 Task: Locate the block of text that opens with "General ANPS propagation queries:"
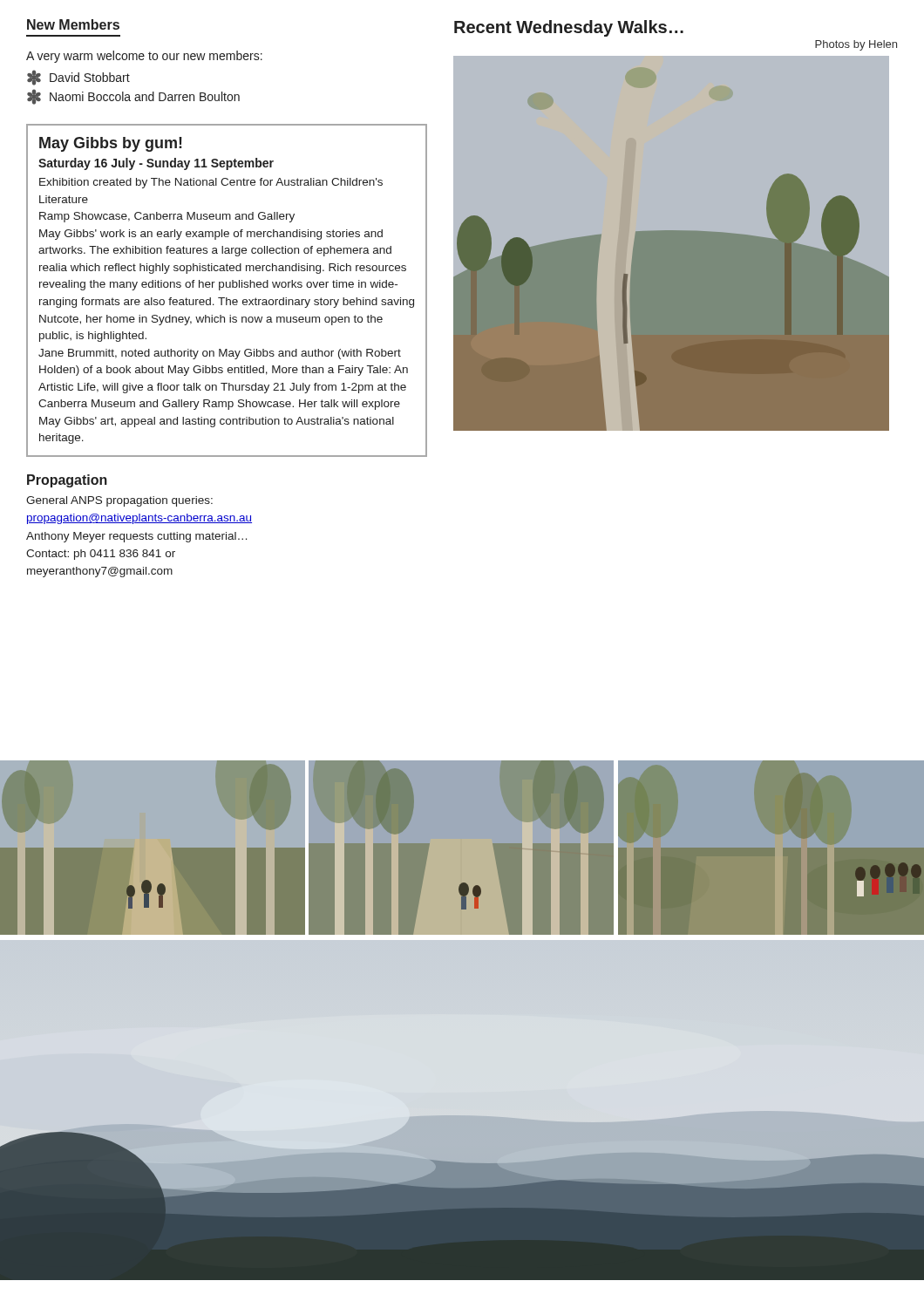pyautogui.click(x=139, y=535)
